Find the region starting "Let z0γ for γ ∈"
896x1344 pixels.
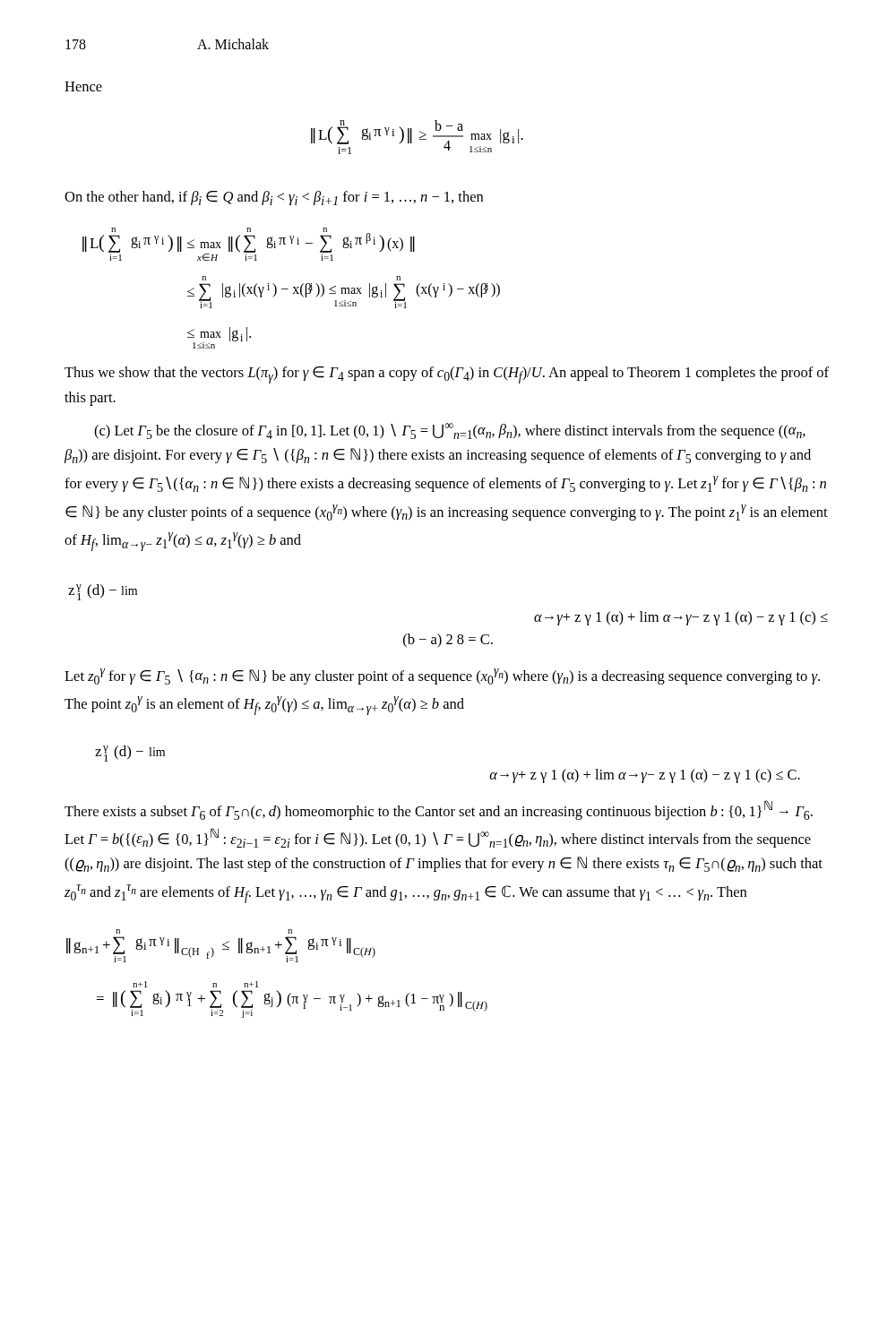click(443, 690)
